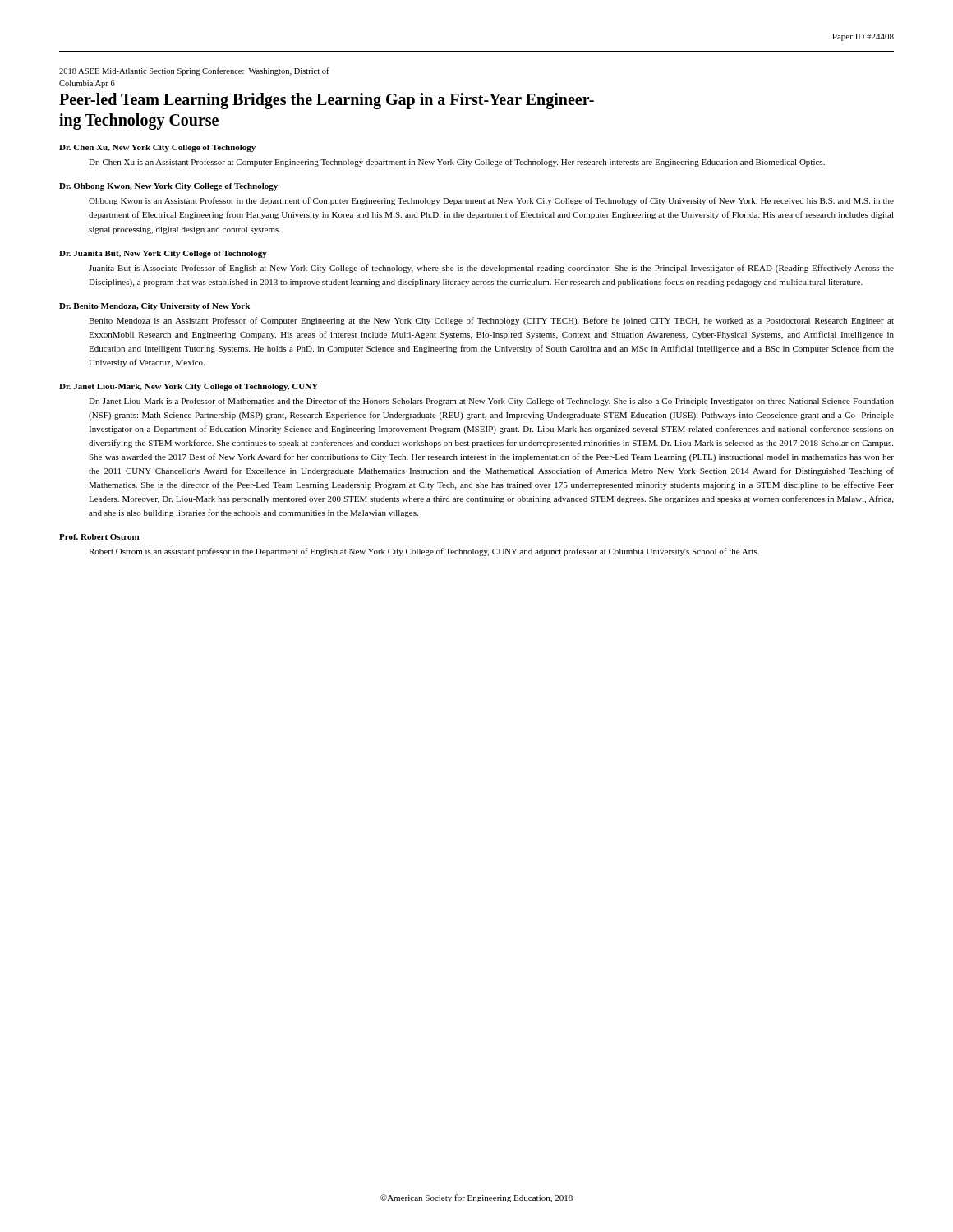Image resolution: width=953 pixels, height=1232 pixels.
Task: Click the passage that begins "Juanita But is Associate Professor"
Action: click(491, 274)
